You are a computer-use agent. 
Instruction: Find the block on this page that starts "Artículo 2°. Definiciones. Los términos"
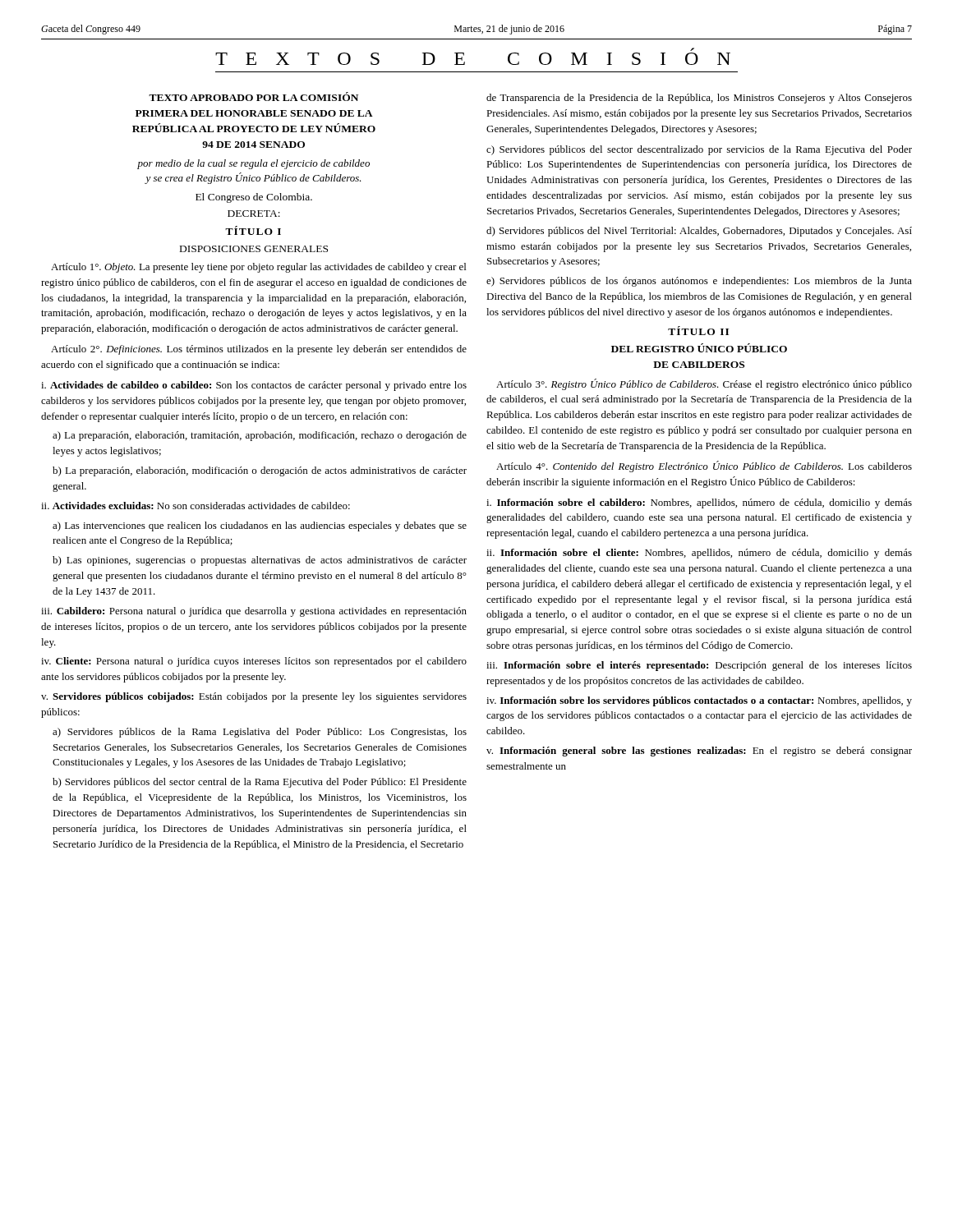click(x=254, y=357)
